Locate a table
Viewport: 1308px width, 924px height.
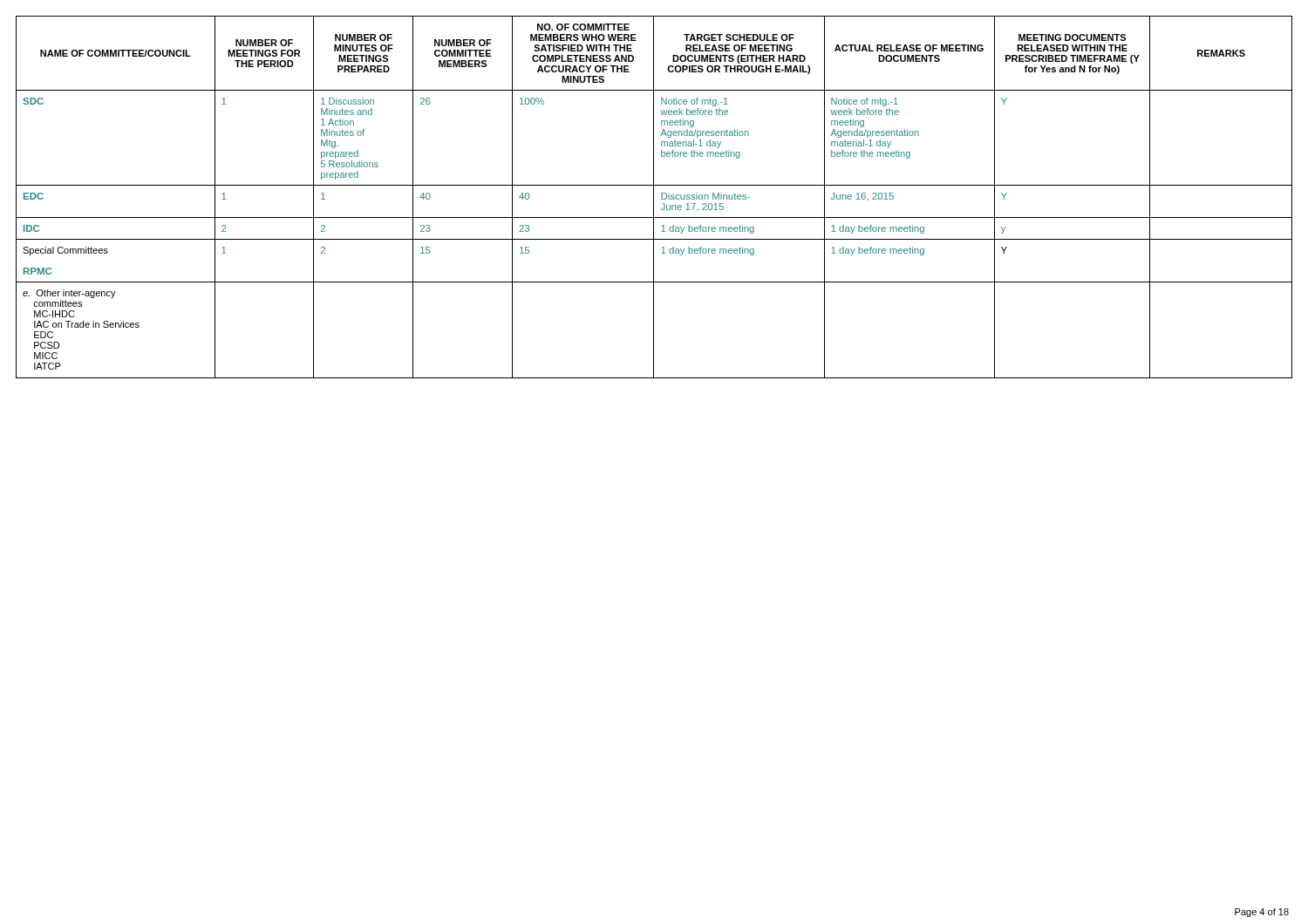click(654, 197)
